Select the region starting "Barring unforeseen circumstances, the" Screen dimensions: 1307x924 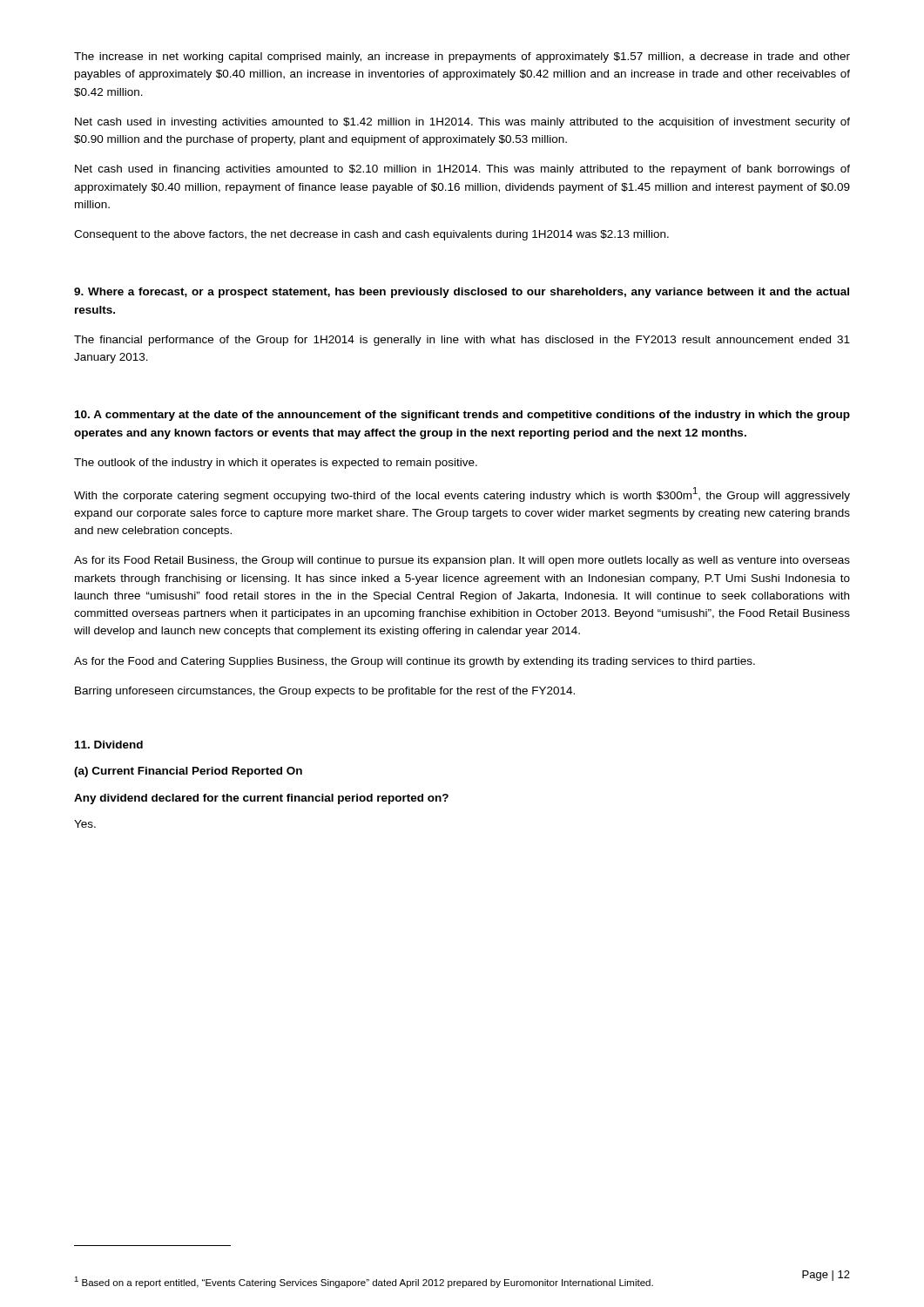coord(325,690)
